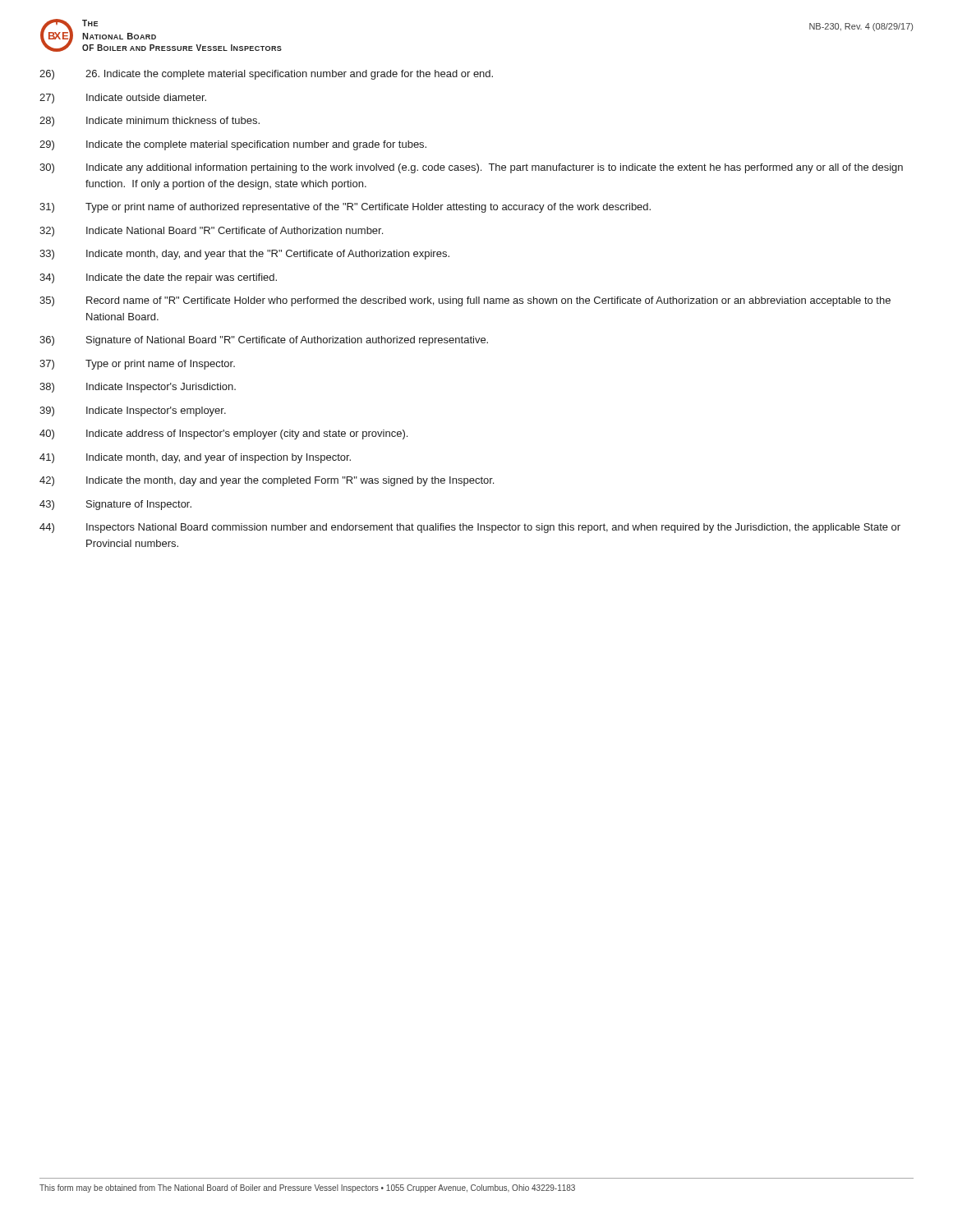This screenshot has height=1232, width=953.
Task: Click on the block starting "44) Inspectors National Board commission number"
Action: pos(476,535)
